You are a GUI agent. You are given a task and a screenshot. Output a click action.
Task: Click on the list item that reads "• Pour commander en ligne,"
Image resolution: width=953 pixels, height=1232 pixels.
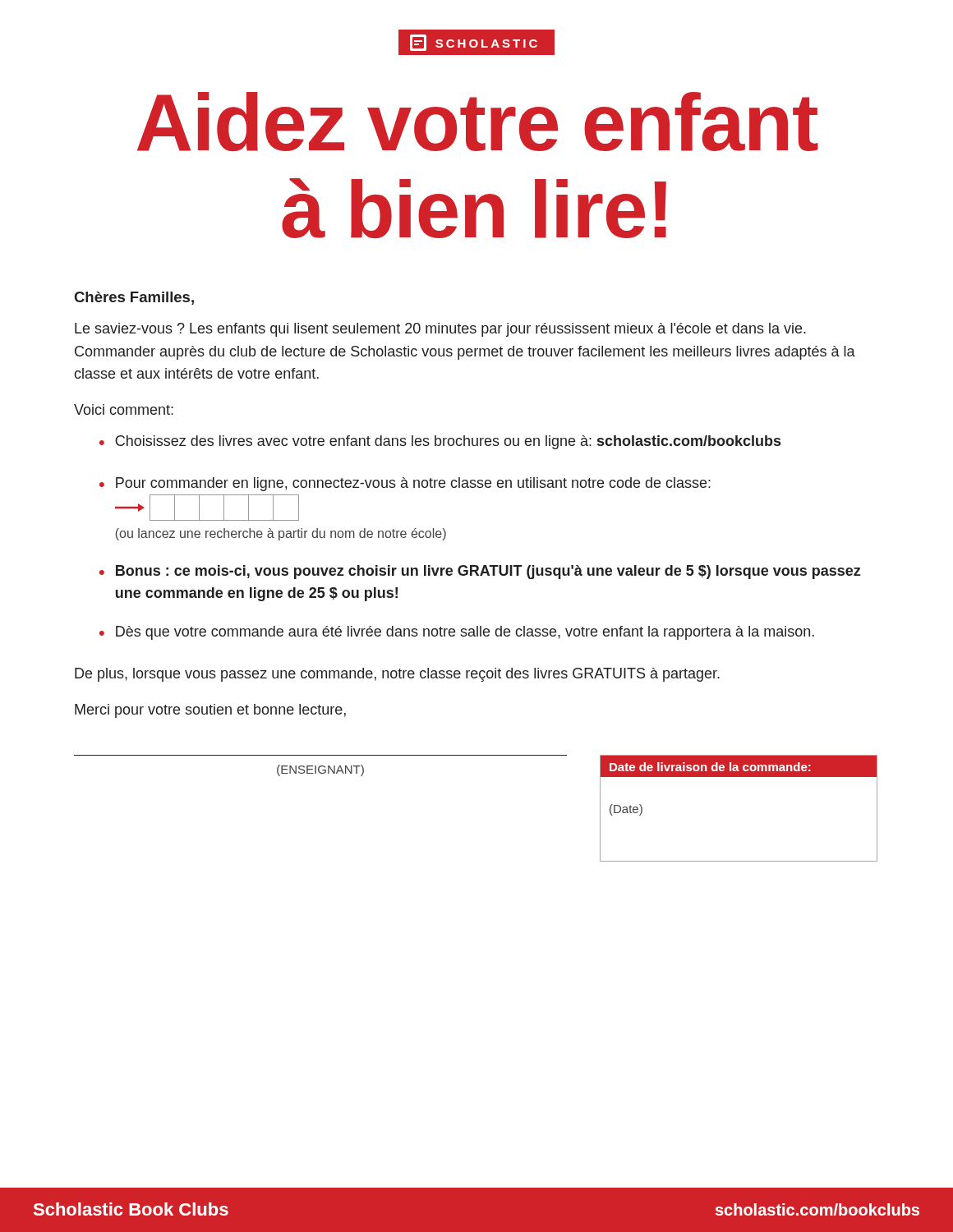pyautogui.click(x=405, y=484)
